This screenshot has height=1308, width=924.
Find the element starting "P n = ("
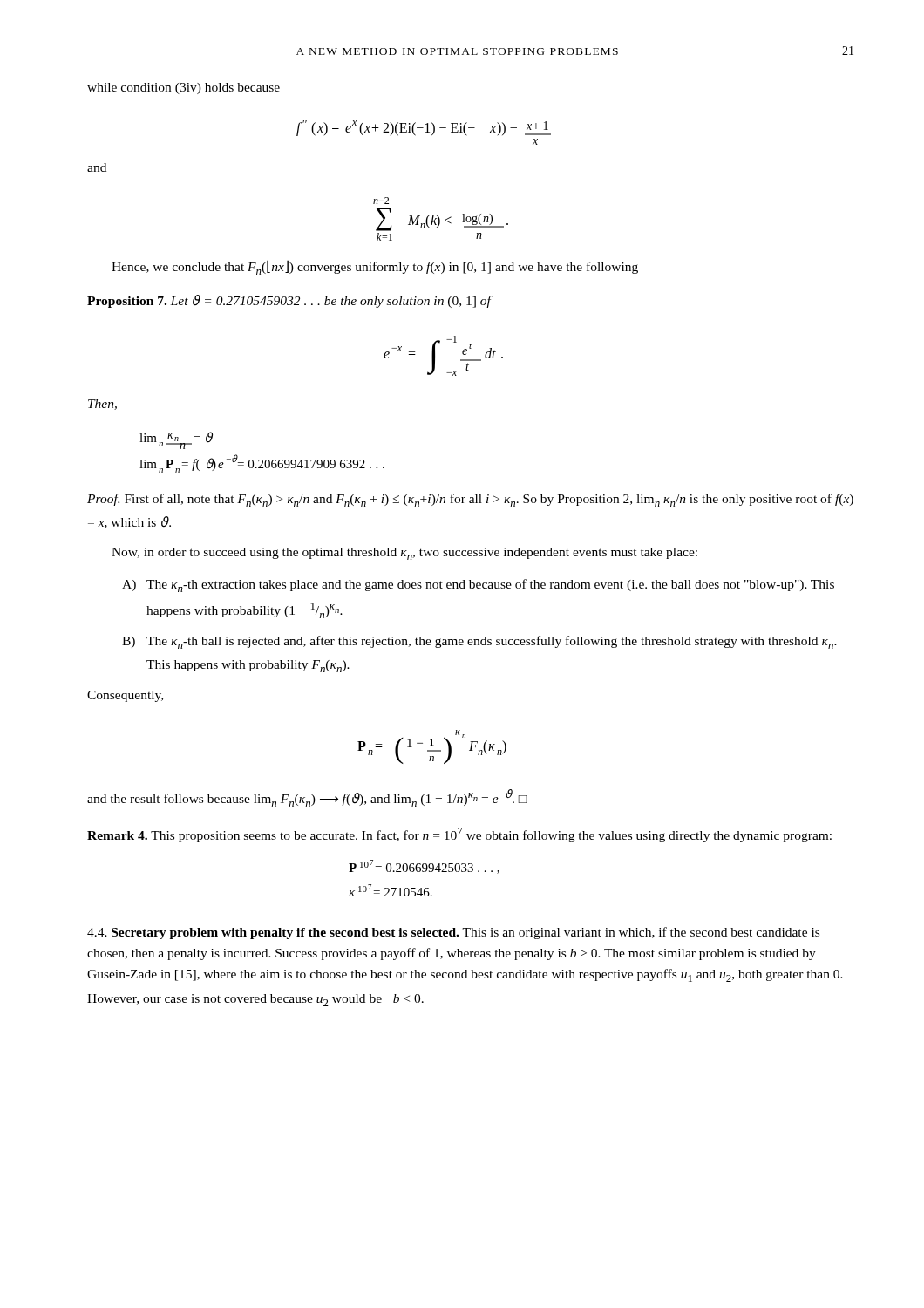click(x=471, y=745)
